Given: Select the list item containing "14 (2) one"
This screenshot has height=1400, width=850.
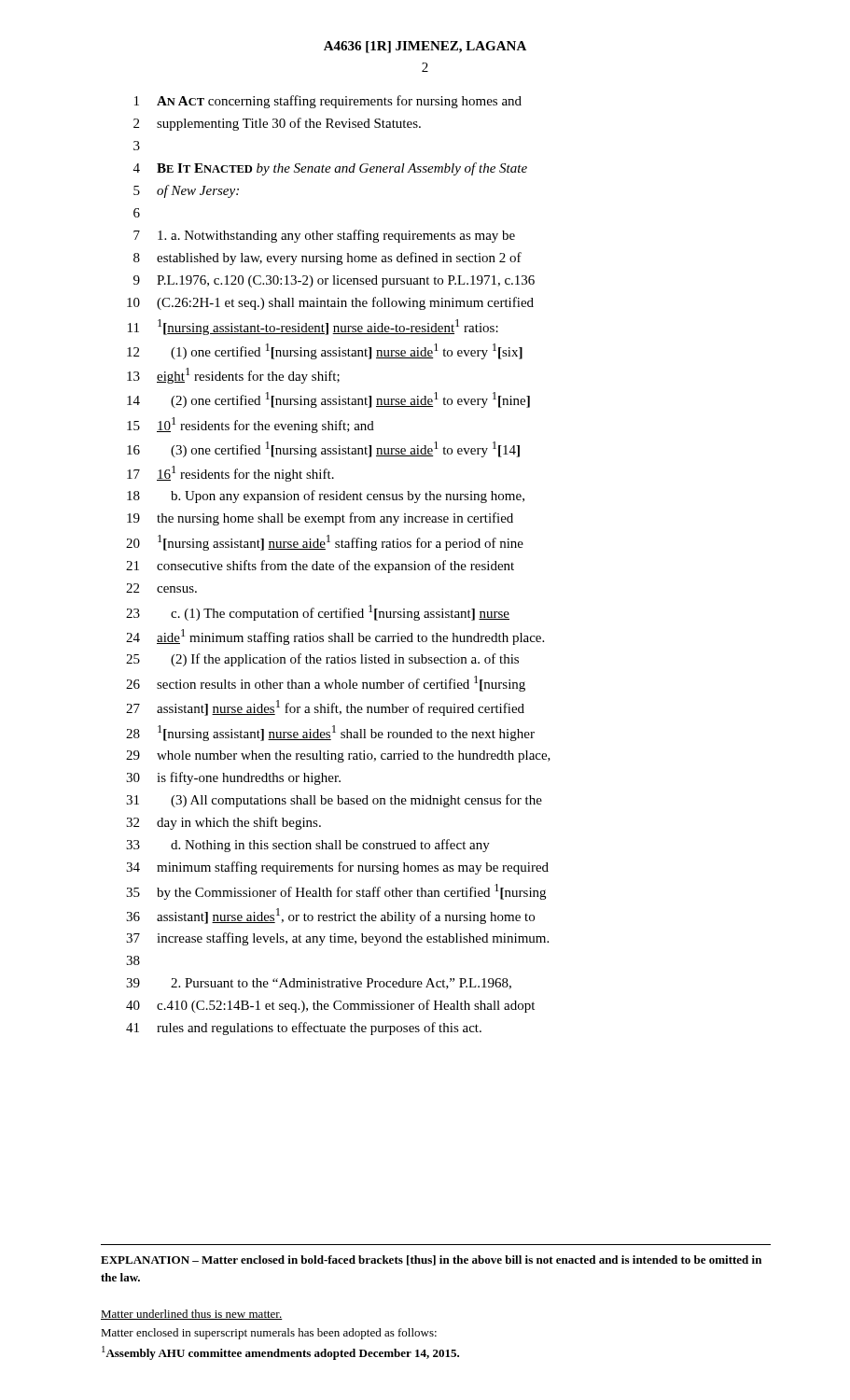Looking at the screenshot, I should [x=436, y=412].
